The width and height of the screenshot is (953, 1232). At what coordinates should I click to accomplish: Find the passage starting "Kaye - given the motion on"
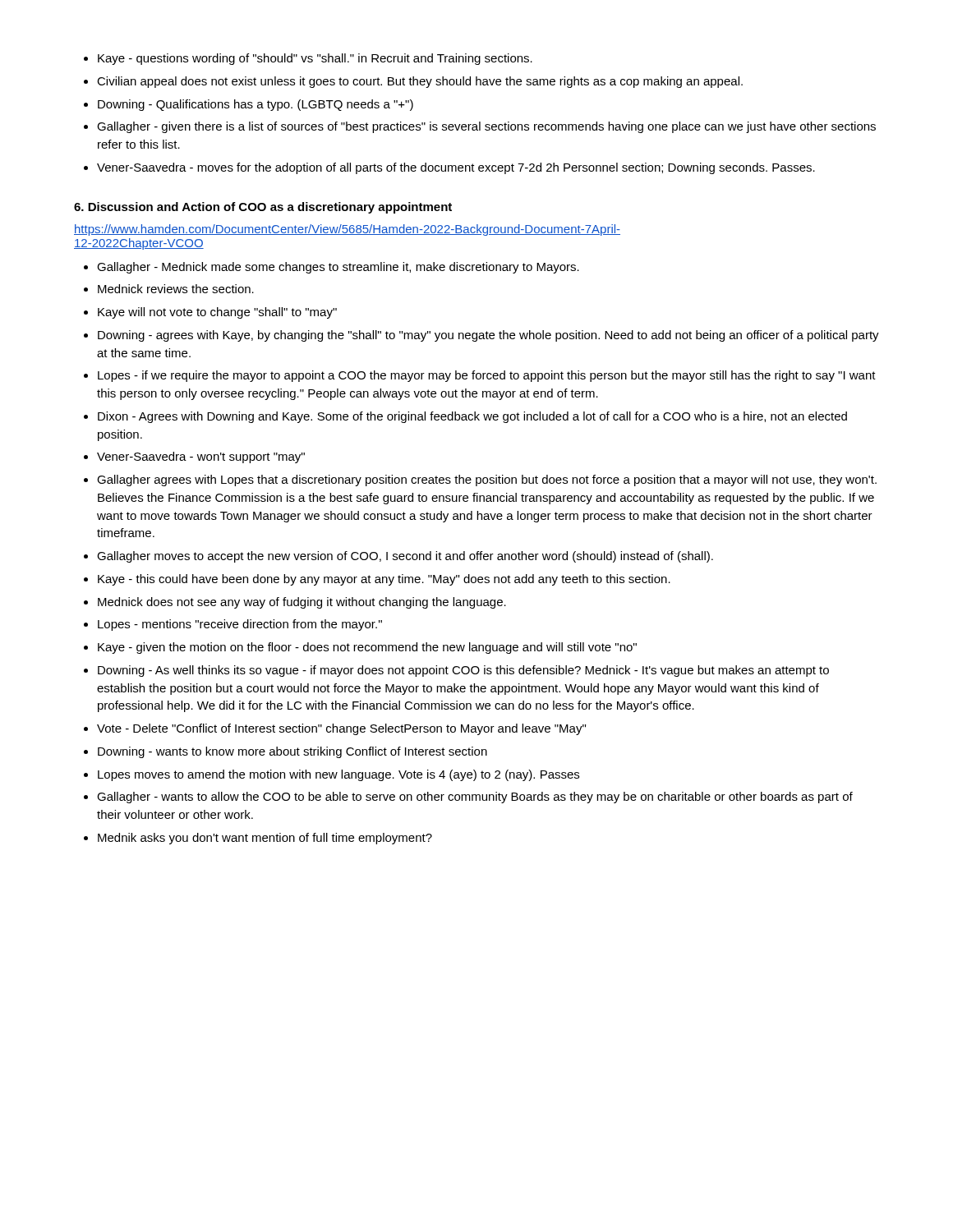pos(367,647)
